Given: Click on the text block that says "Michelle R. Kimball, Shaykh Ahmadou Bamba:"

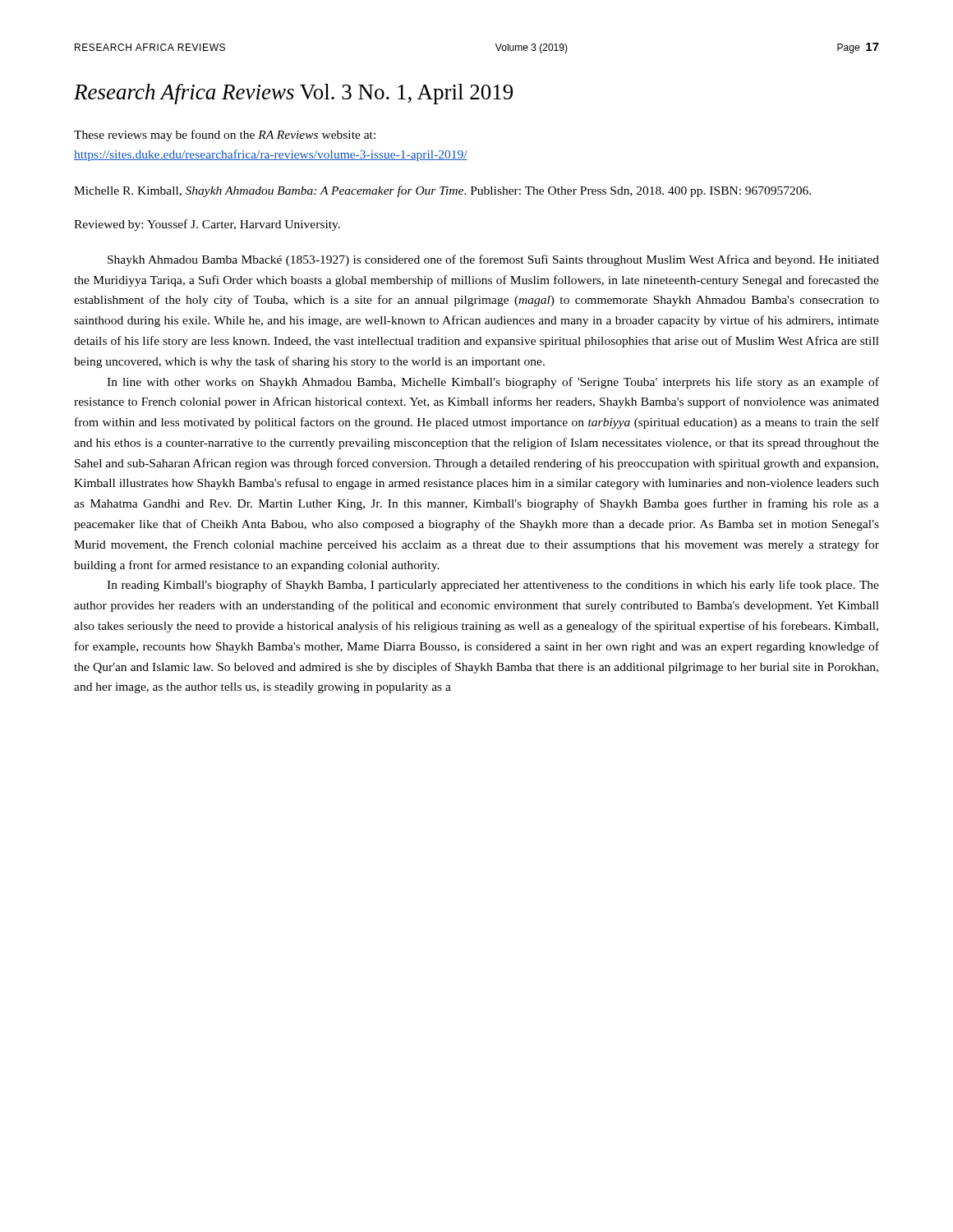Looking at the screenshot, I should click(443, 190).
